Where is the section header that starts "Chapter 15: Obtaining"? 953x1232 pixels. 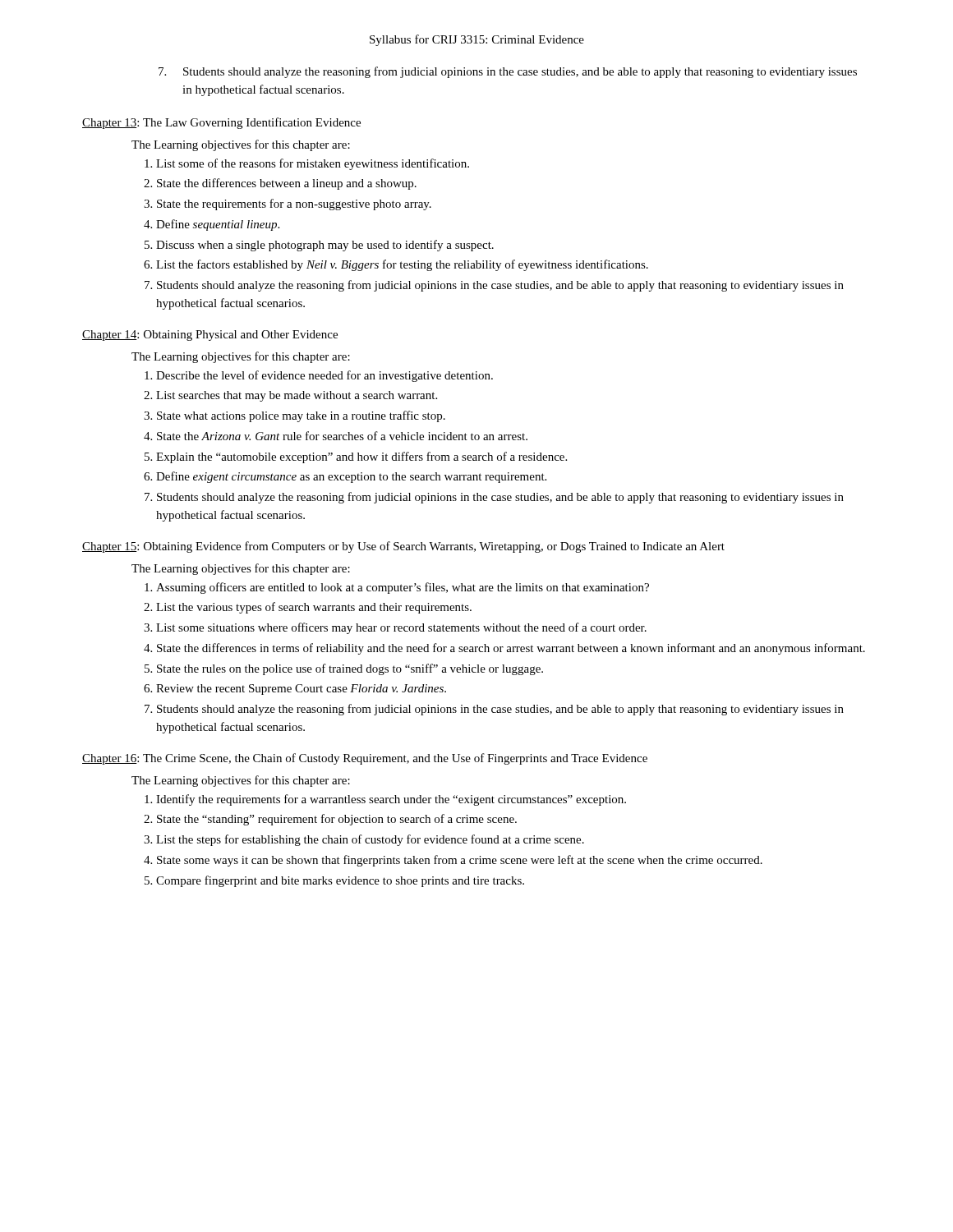click(403, 546)
